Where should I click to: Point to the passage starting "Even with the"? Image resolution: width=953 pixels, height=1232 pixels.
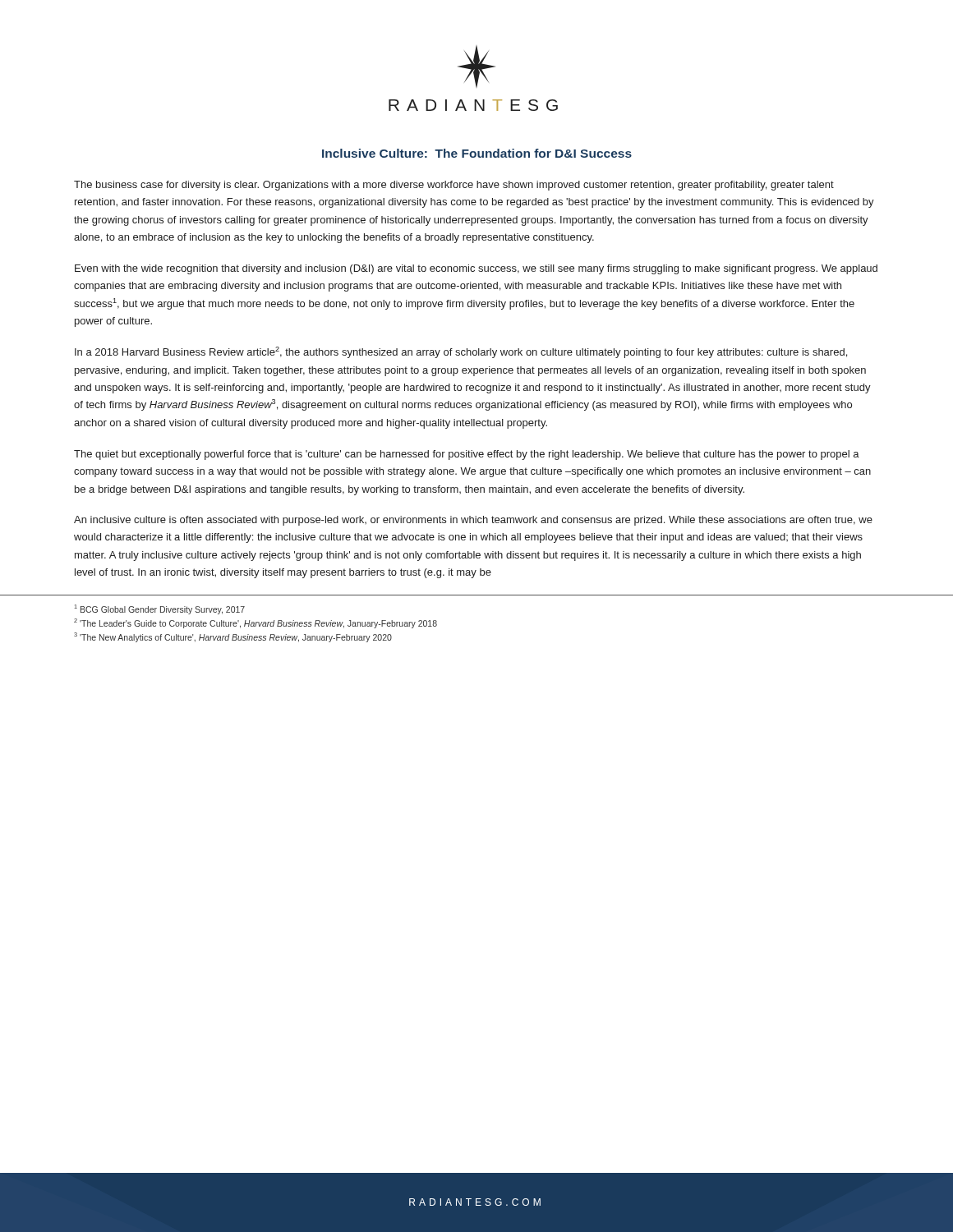476,295
